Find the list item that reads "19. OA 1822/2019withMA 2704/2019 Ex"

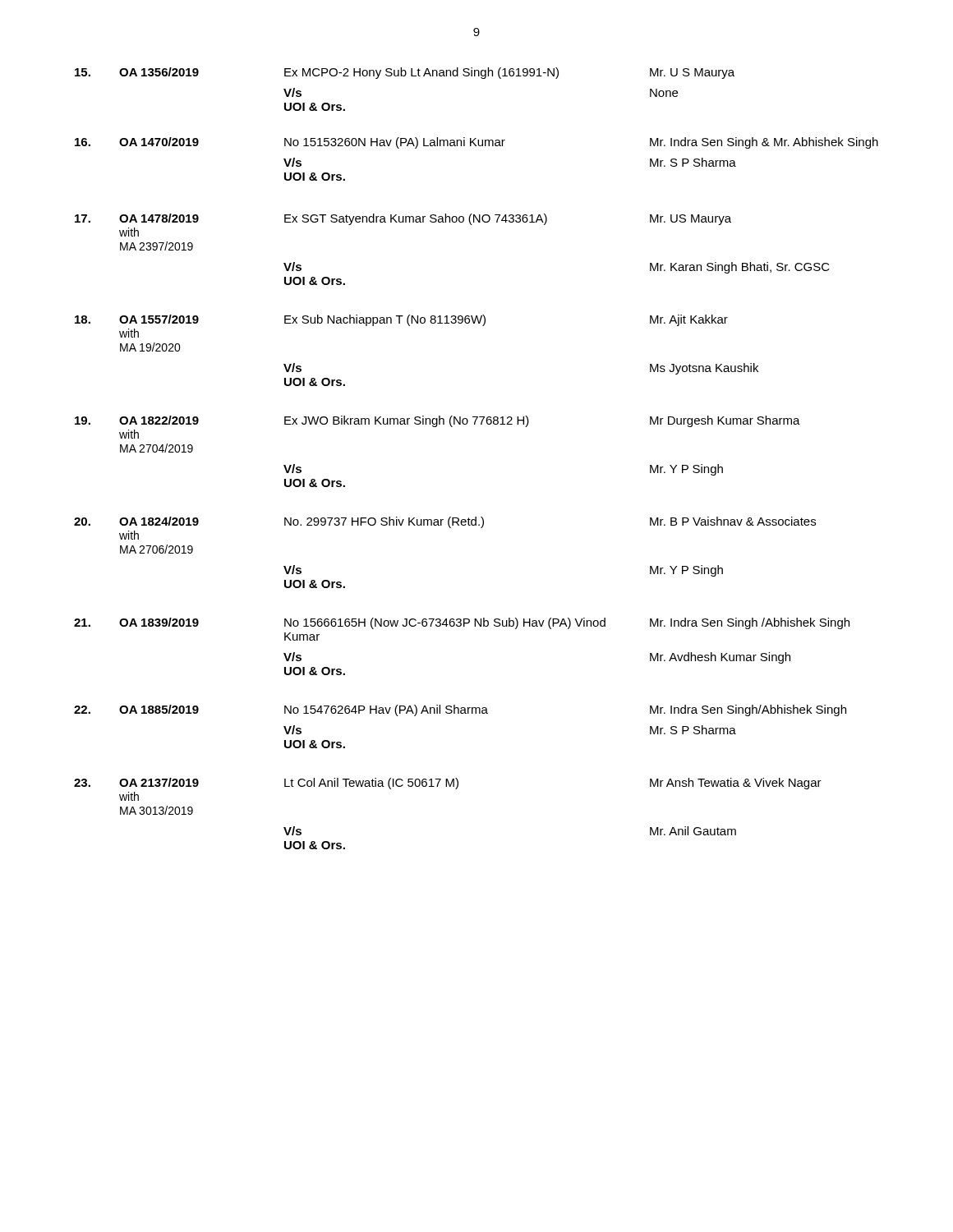click(x=437, y=421)
